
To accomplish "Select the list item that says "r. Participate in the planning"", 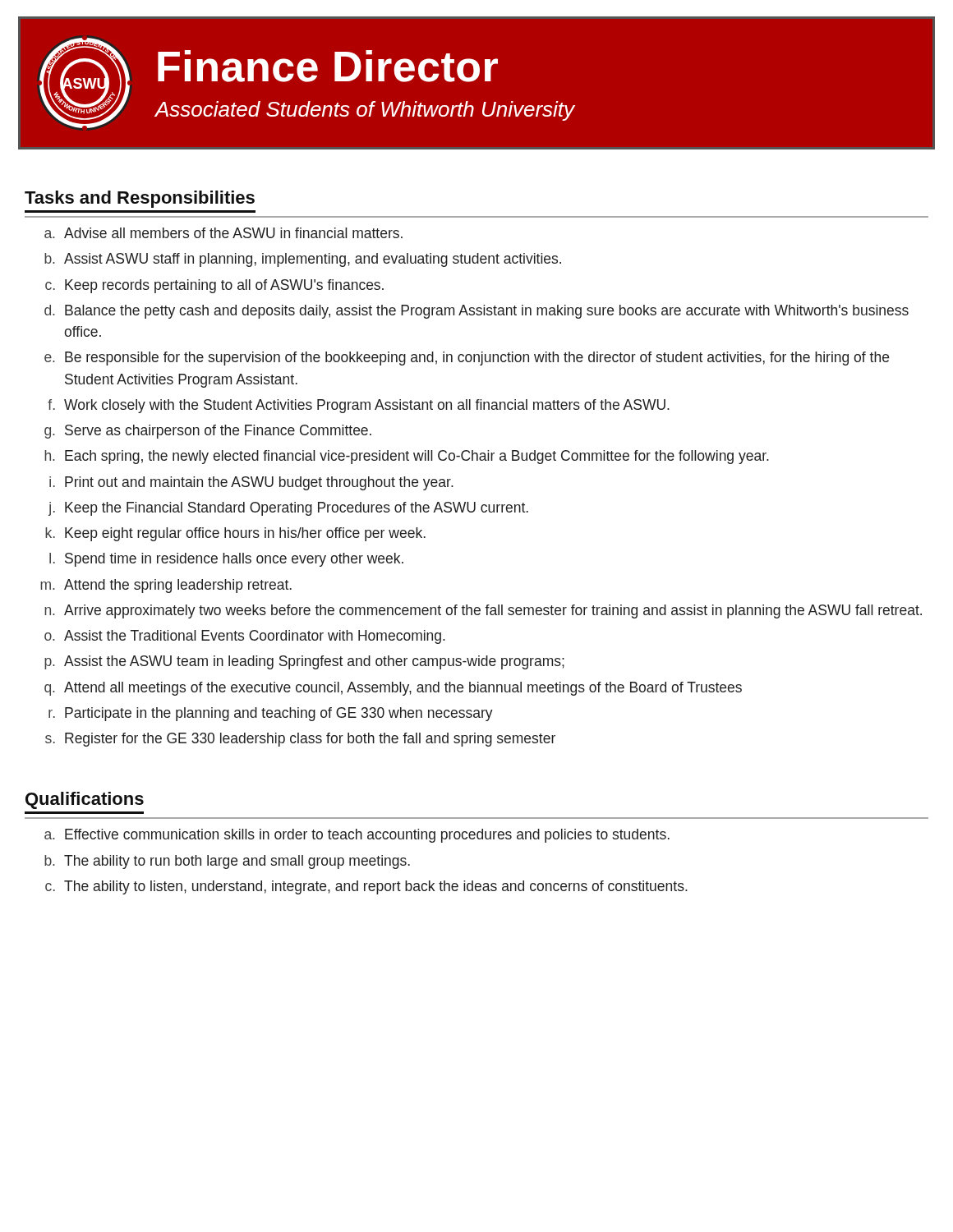I will tap(259, 713).
